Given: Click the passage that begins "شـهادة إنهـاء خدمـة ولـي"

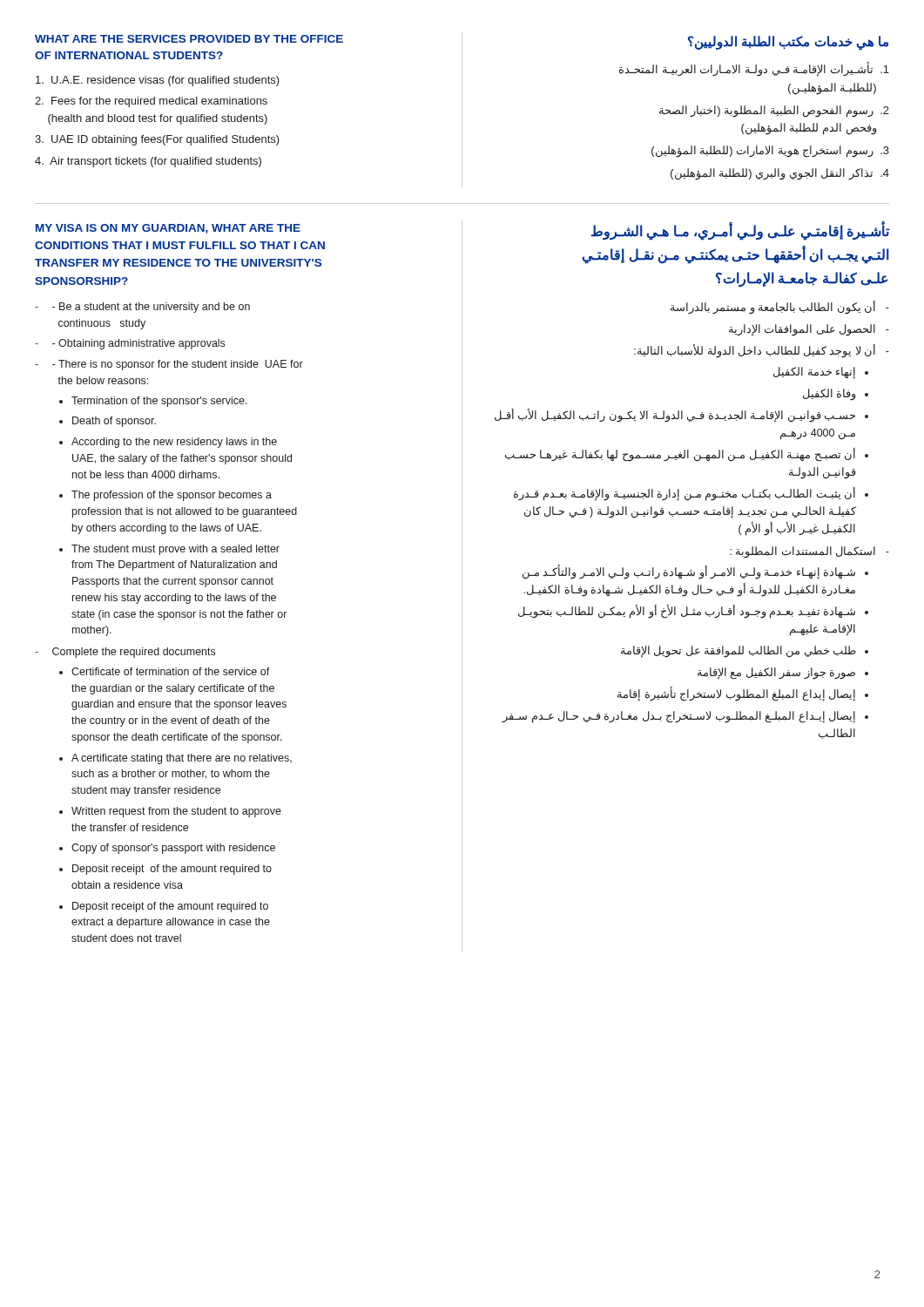Looking at the screenshot, I should (689, 581).
